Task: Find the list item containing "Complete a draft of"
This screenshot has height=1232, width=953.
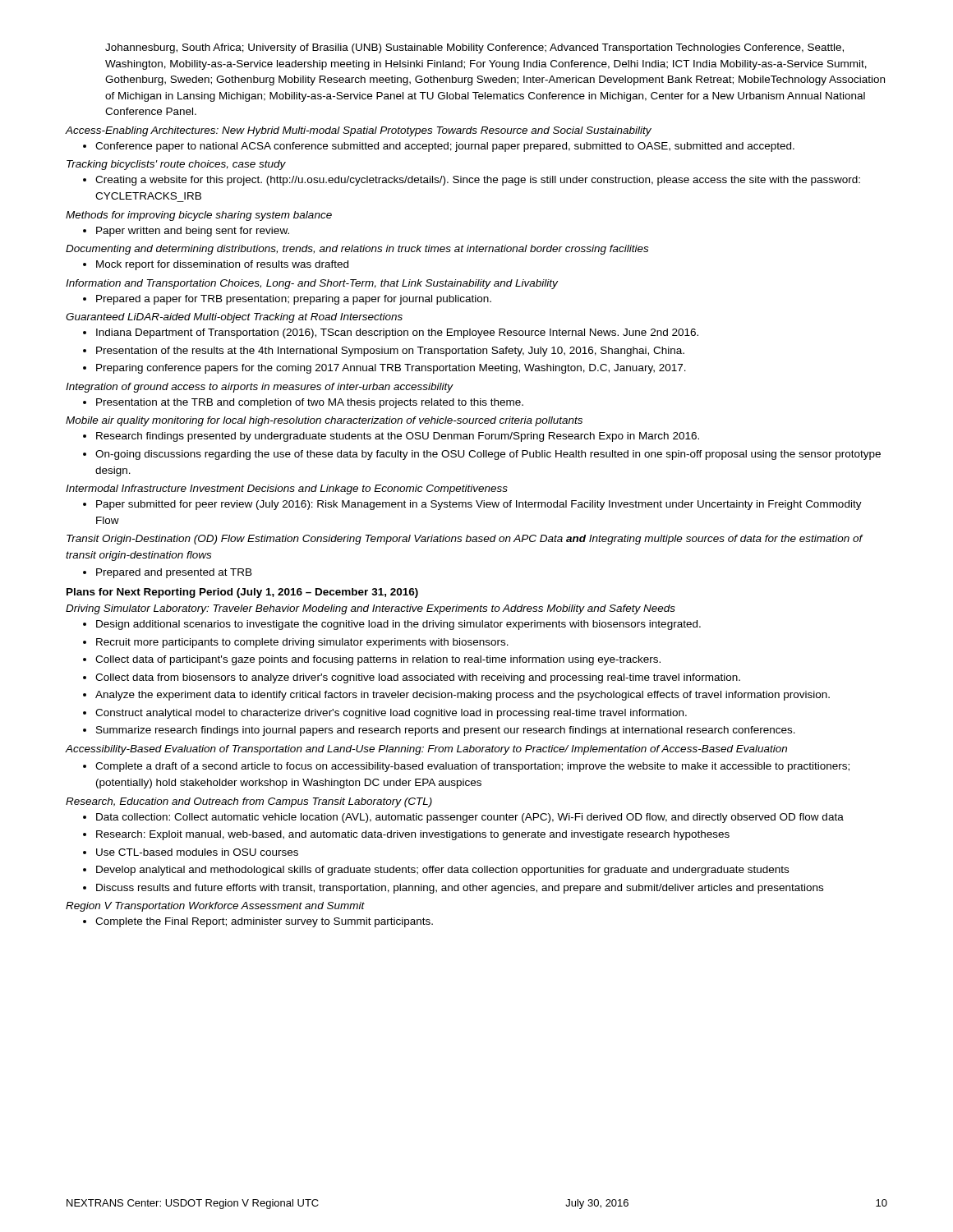Action: [473, 774]
